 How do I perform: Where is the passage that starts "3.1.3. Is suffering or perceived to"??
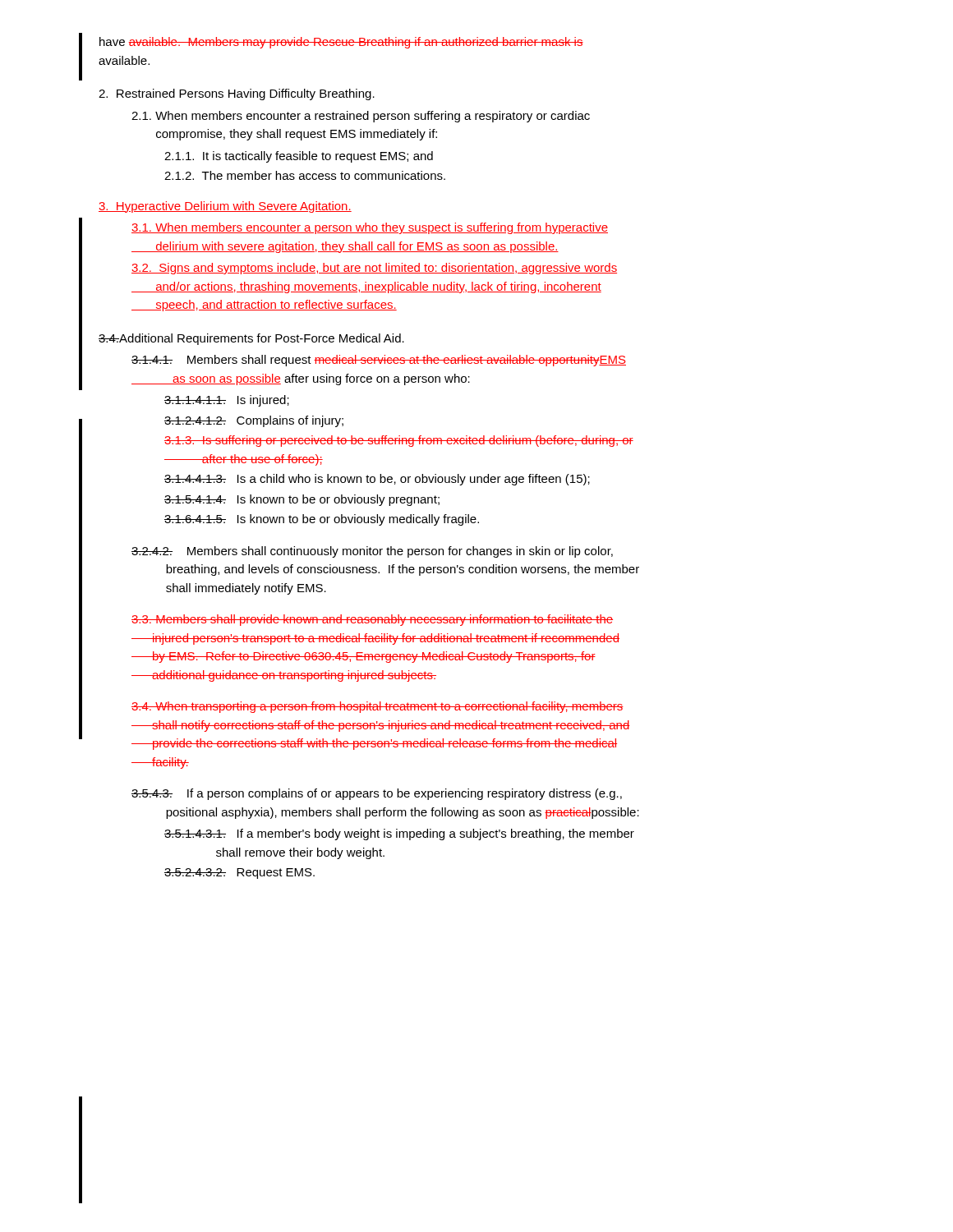[x=399, y=449]
